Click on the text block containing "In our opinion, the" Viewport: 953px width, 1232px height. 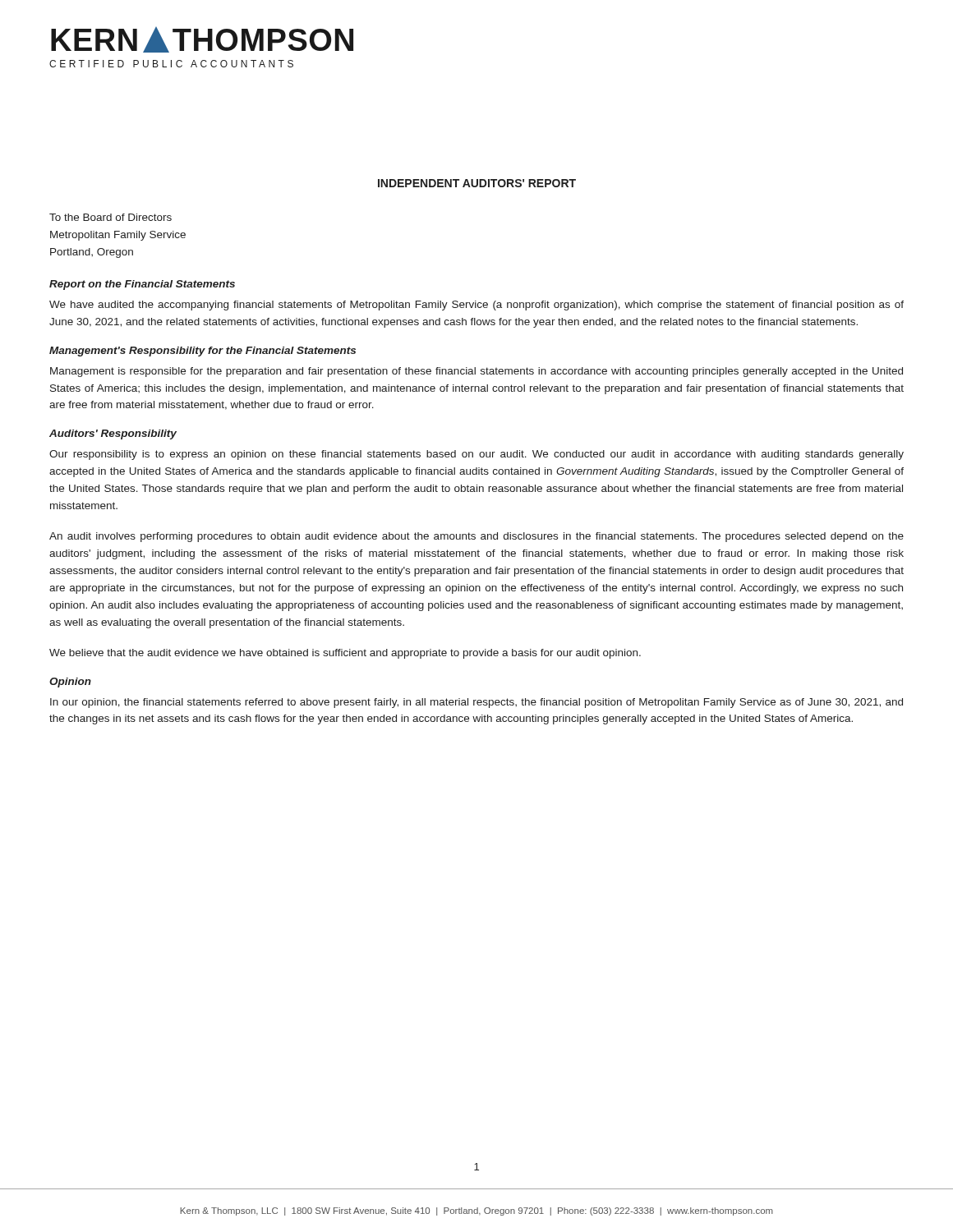pos(476,710)
